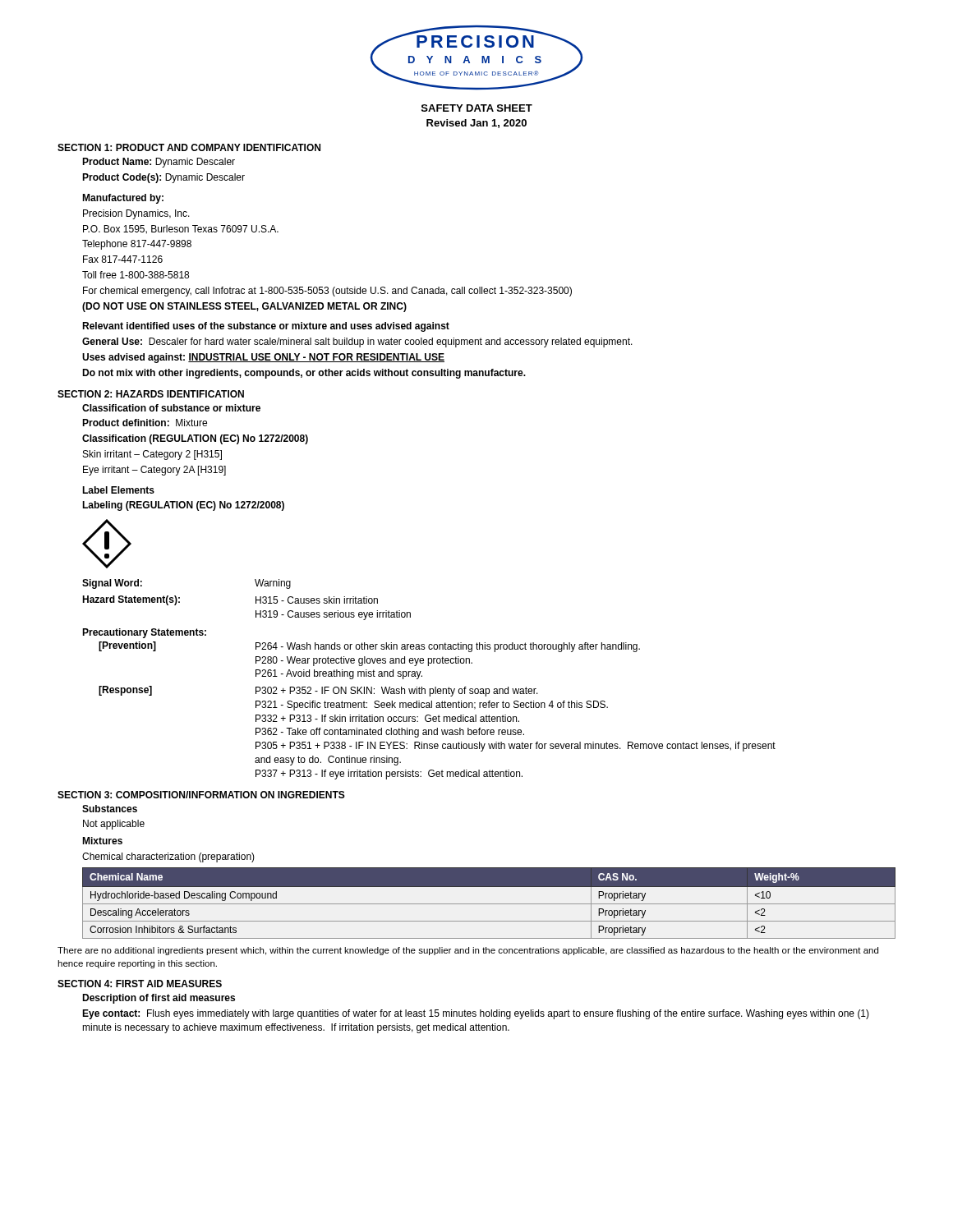Find the section header with the text "SECTION 4: FIRST AID MEASURES"
Screen dimensions: 1232x953
pyautogui.click(x=140, y=984)
